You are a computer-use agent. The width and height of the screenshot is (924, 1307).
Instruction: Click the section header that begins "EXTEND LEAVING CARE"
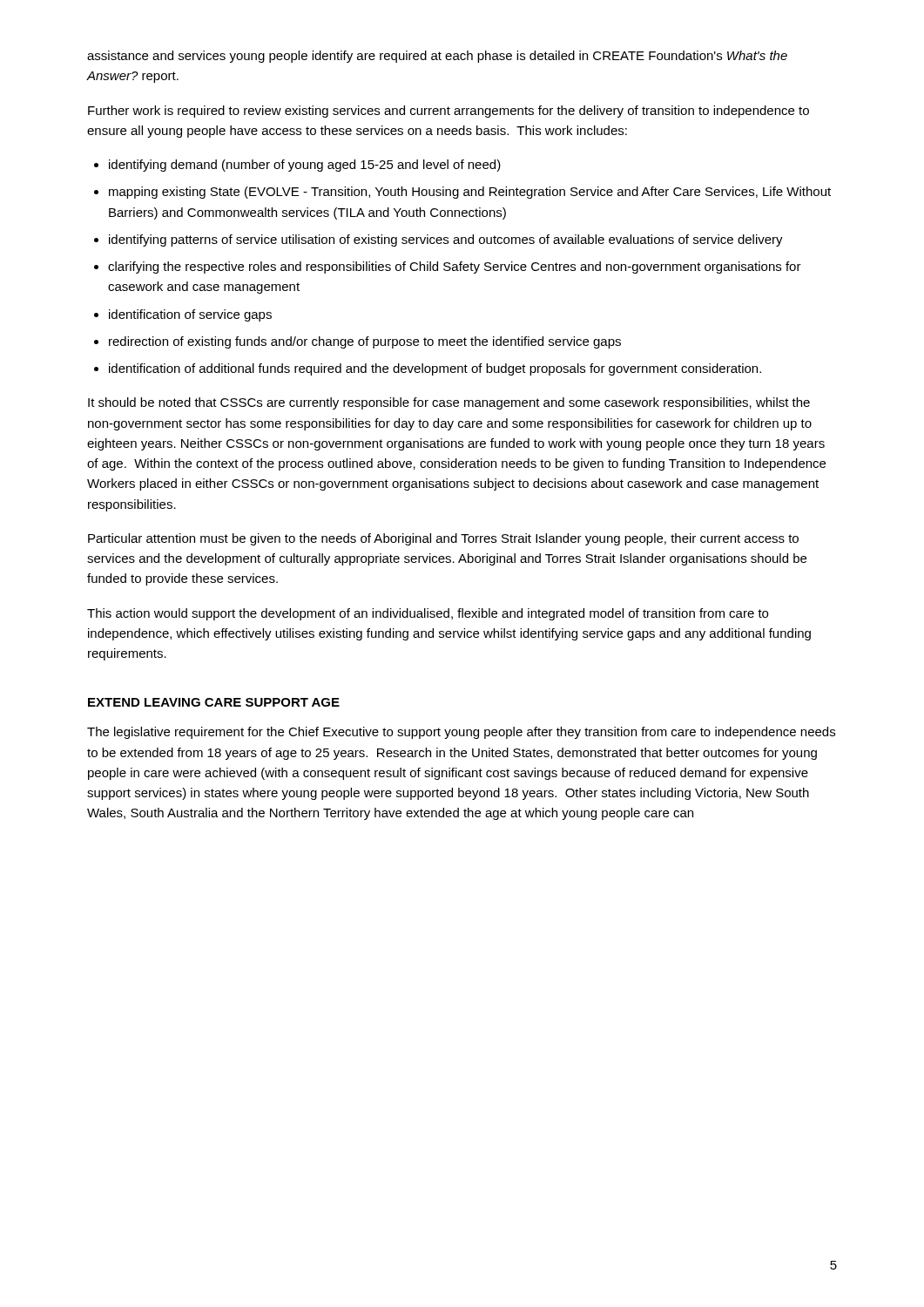coord(213,702)
